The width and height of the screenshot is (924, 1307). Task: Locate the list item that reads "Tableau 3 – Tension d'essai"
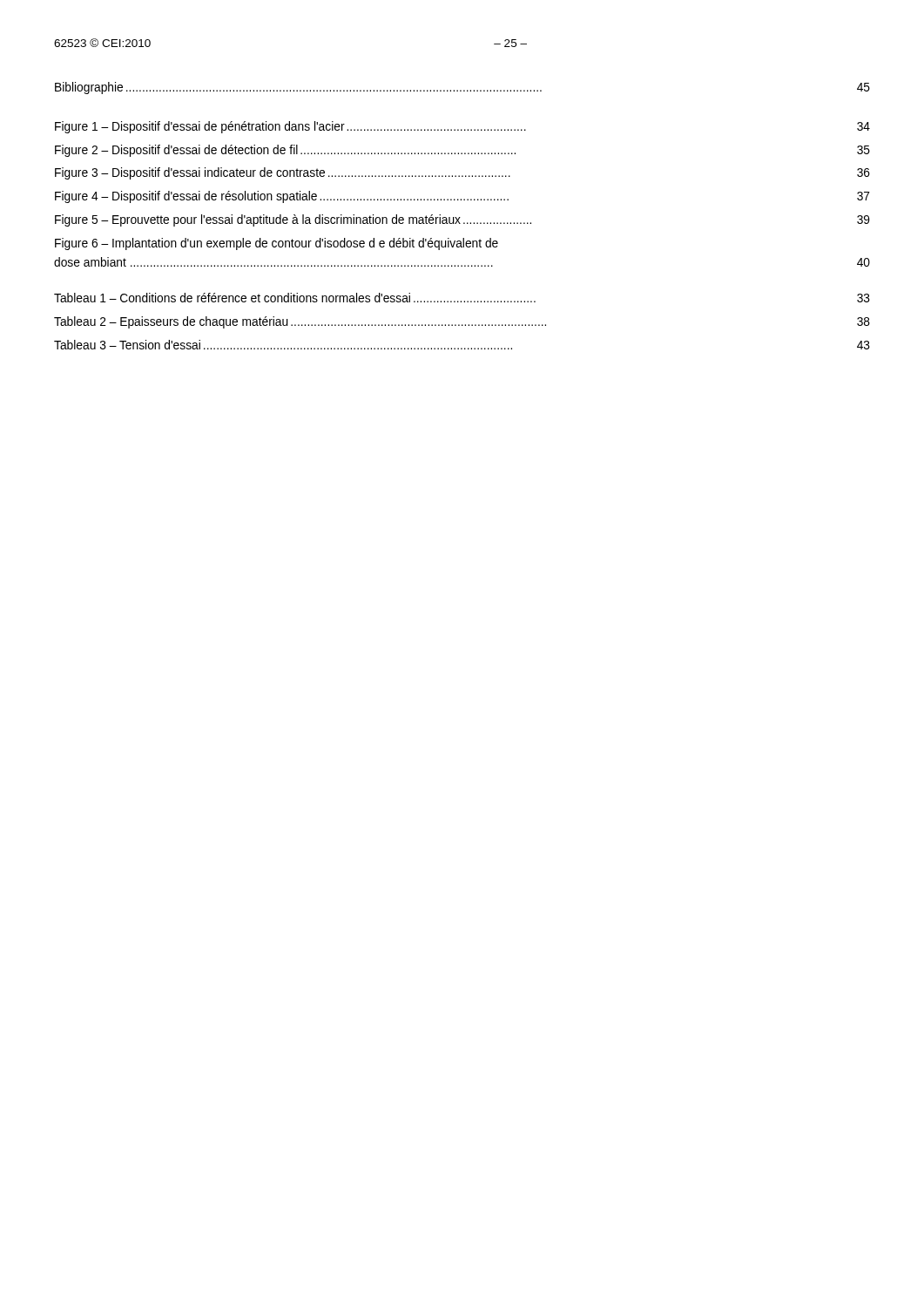click(x=462, y=346)
